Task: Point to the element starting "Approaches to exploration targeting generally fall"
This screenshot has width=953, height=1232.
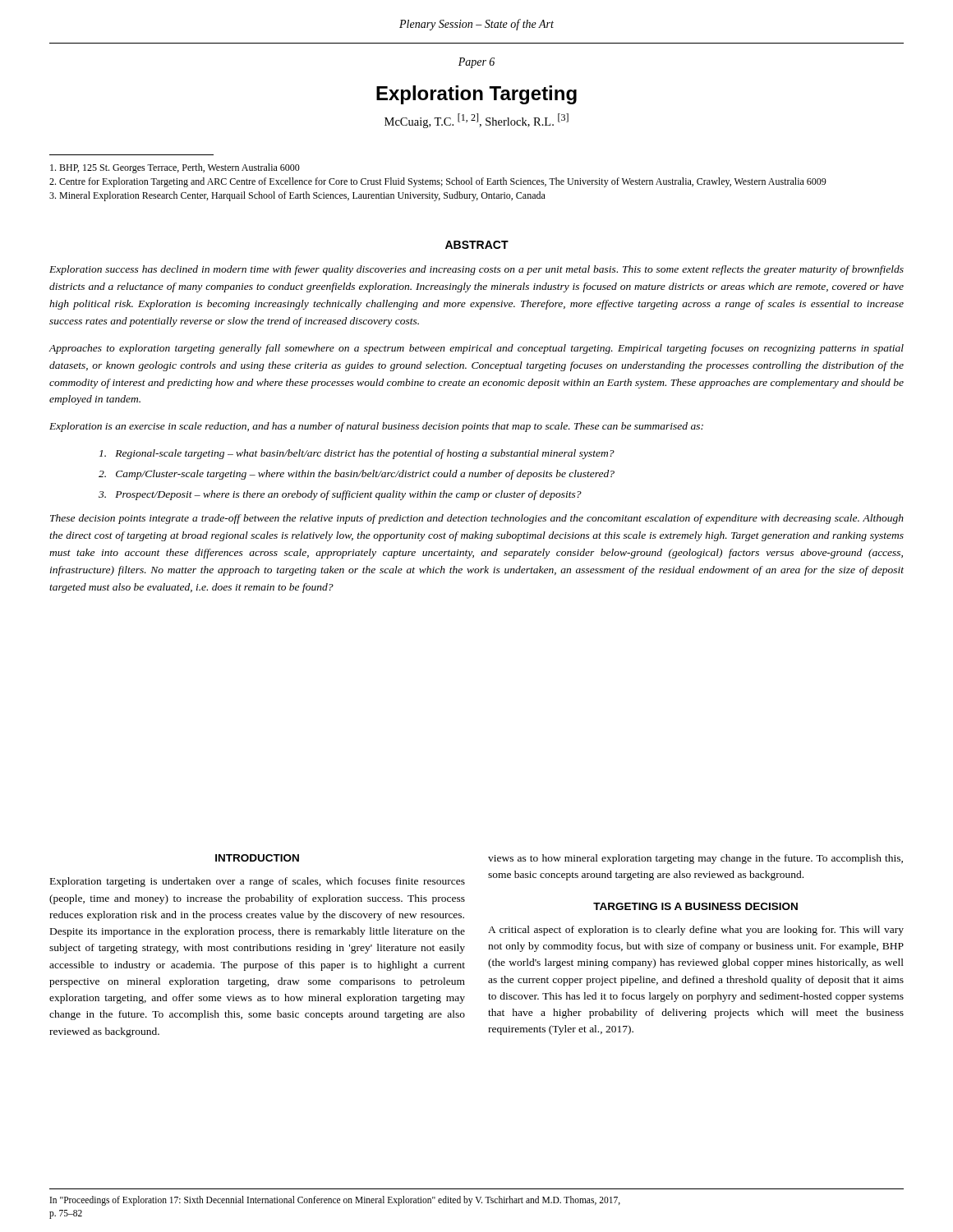Action: pos(476,373)
